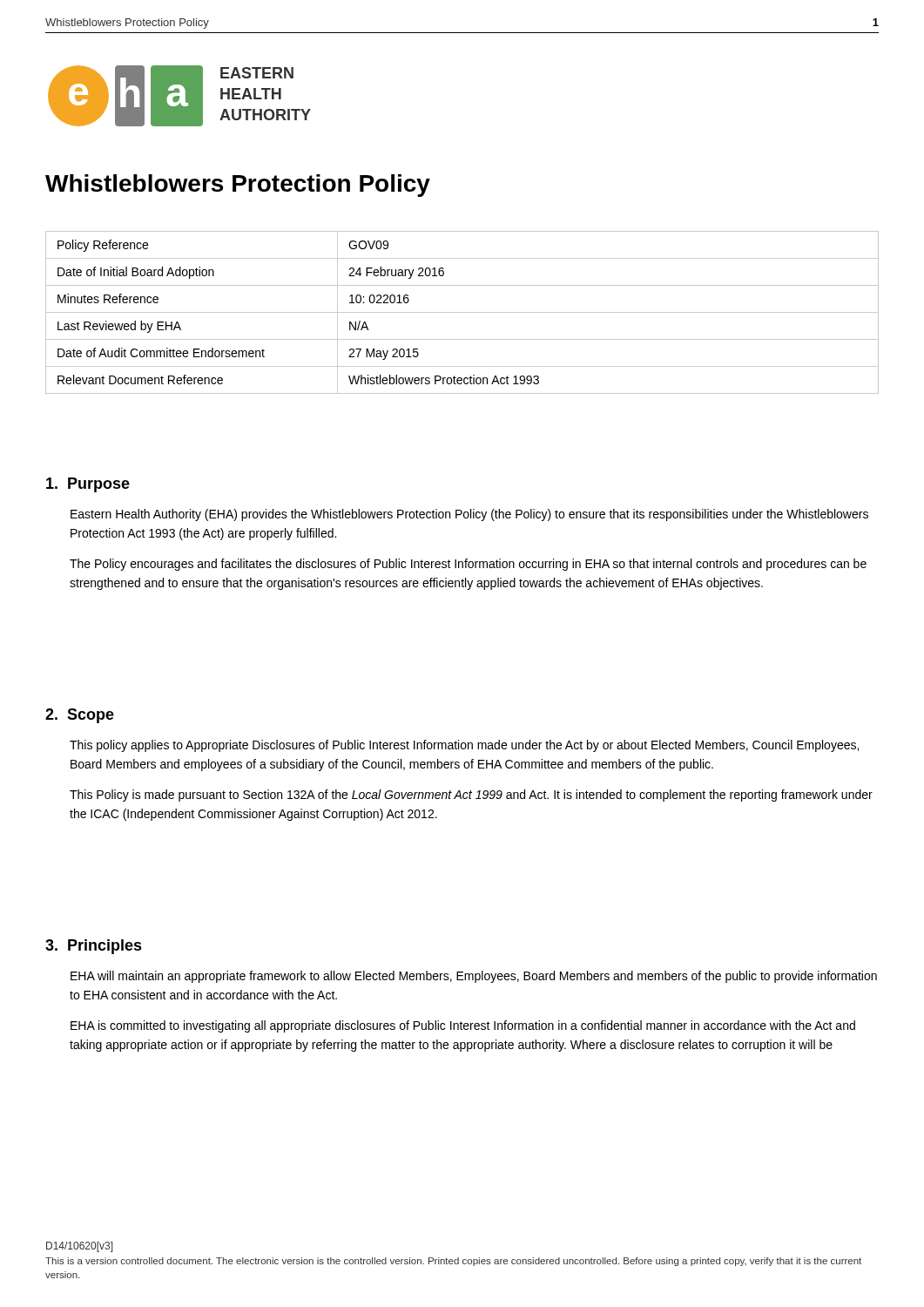Click on the text block that says "This Policy is made pursuant to Section"
Screen dimensions: 1307x924
tap(471, 804)
